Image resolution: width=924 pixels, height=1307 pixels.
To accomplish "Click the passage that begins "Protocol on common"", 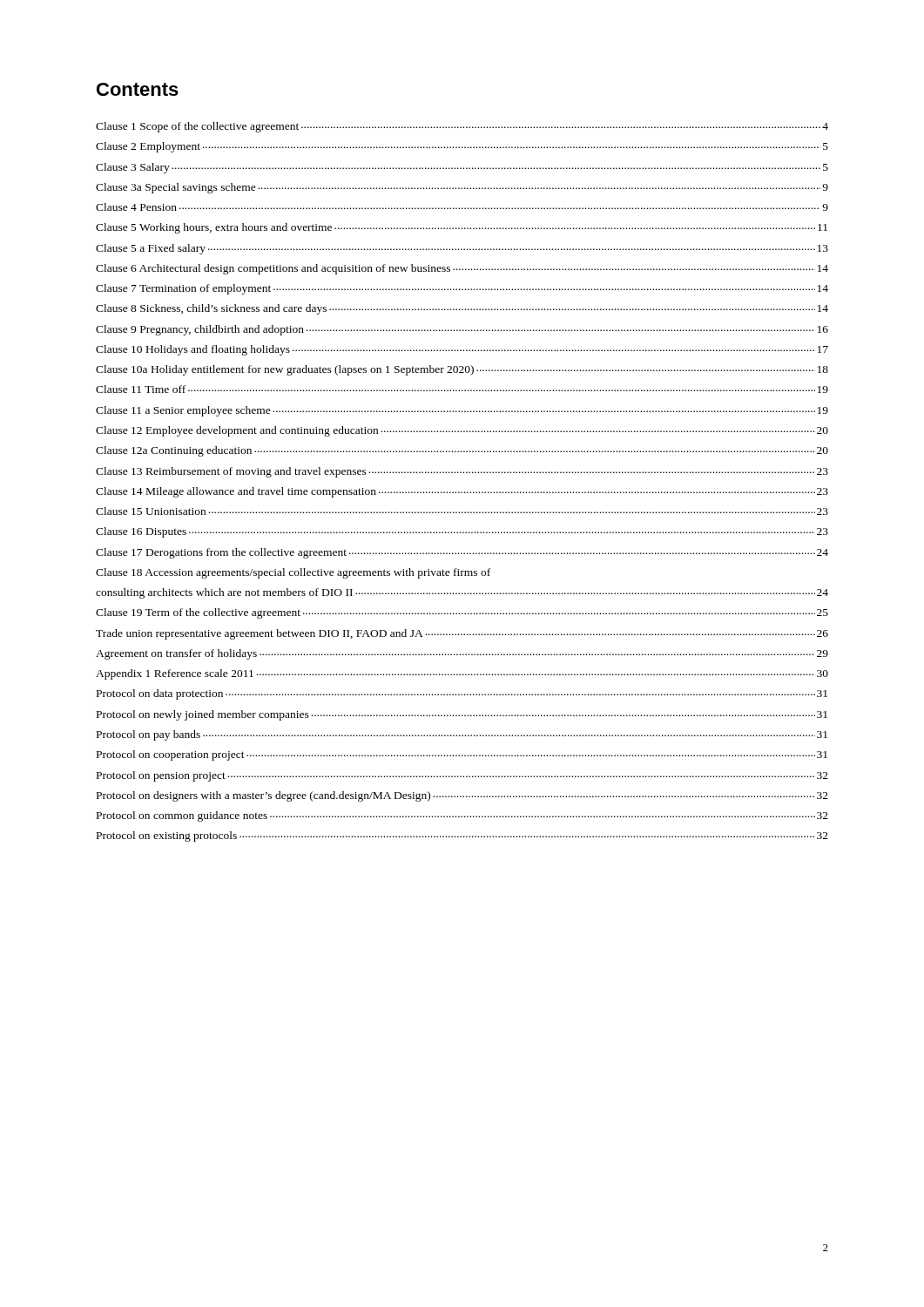I will 462,816.
